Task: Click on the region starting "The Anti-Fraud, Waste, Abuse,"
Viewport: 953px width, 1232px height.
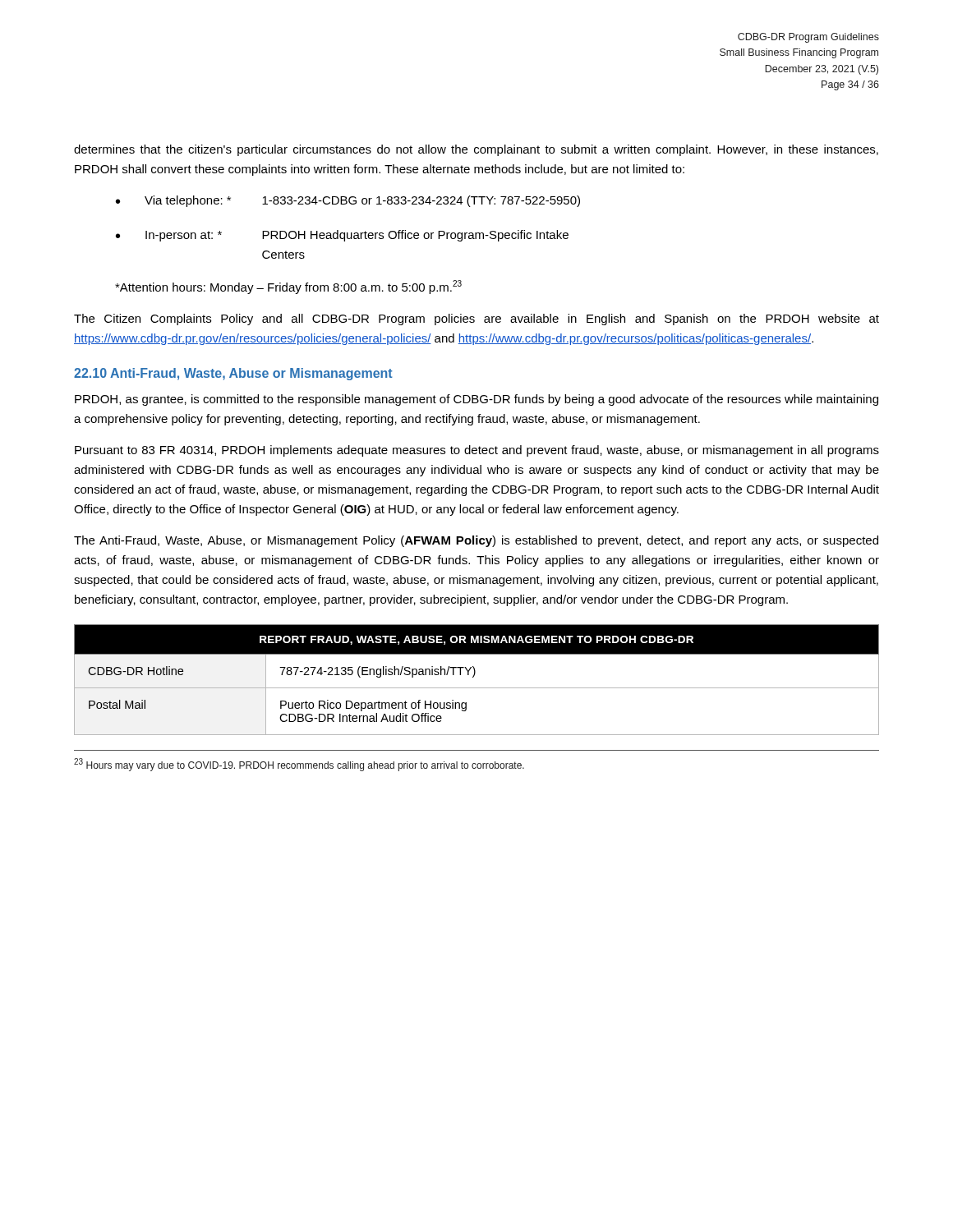Action: (476, 570)
